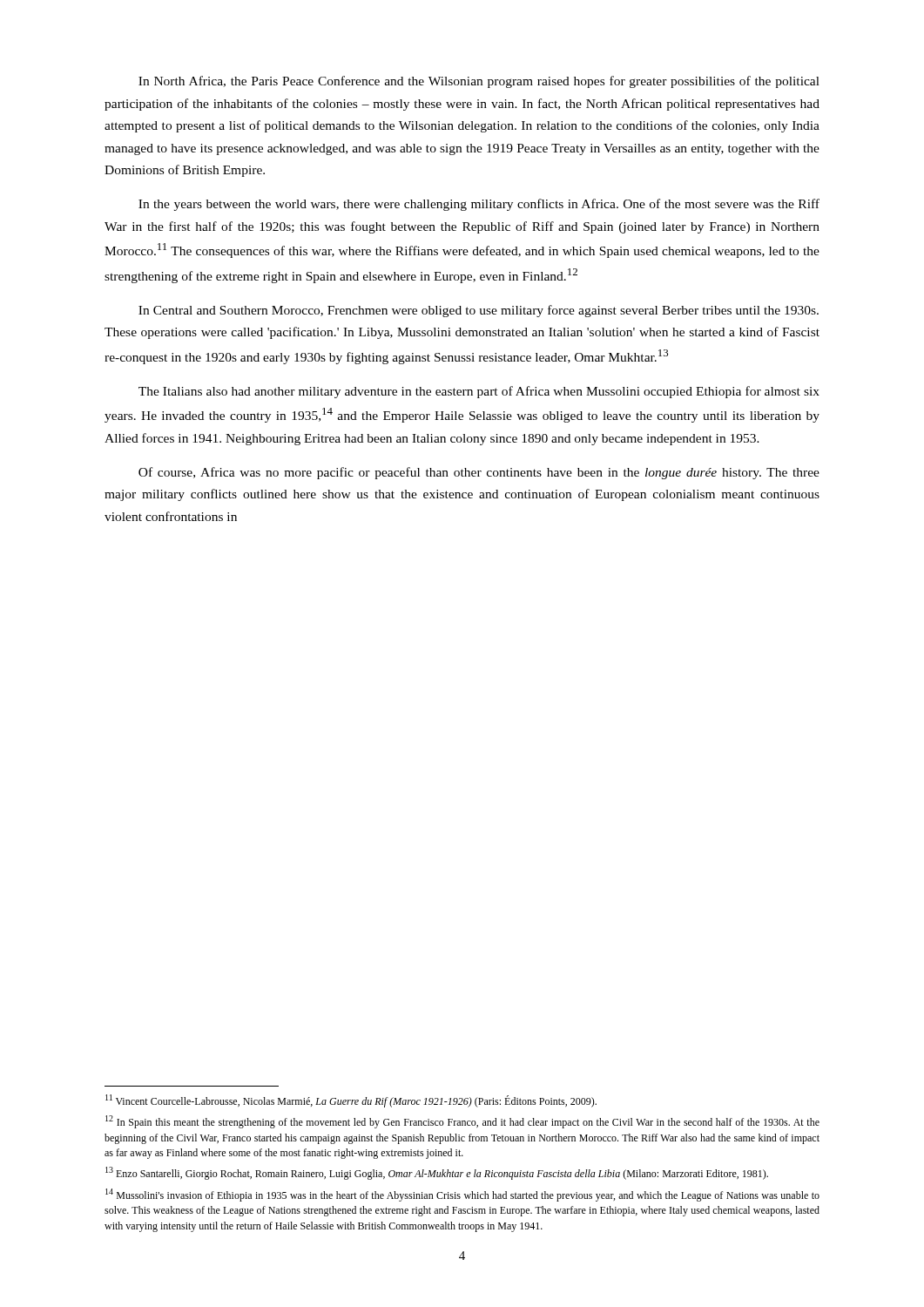The width and height of the screenshot is (924, 1307).
Task: Find the block on this page that starts "13 Enzo Santarelli, Giorgio Rochat,"
Action: coord(437,1173)
